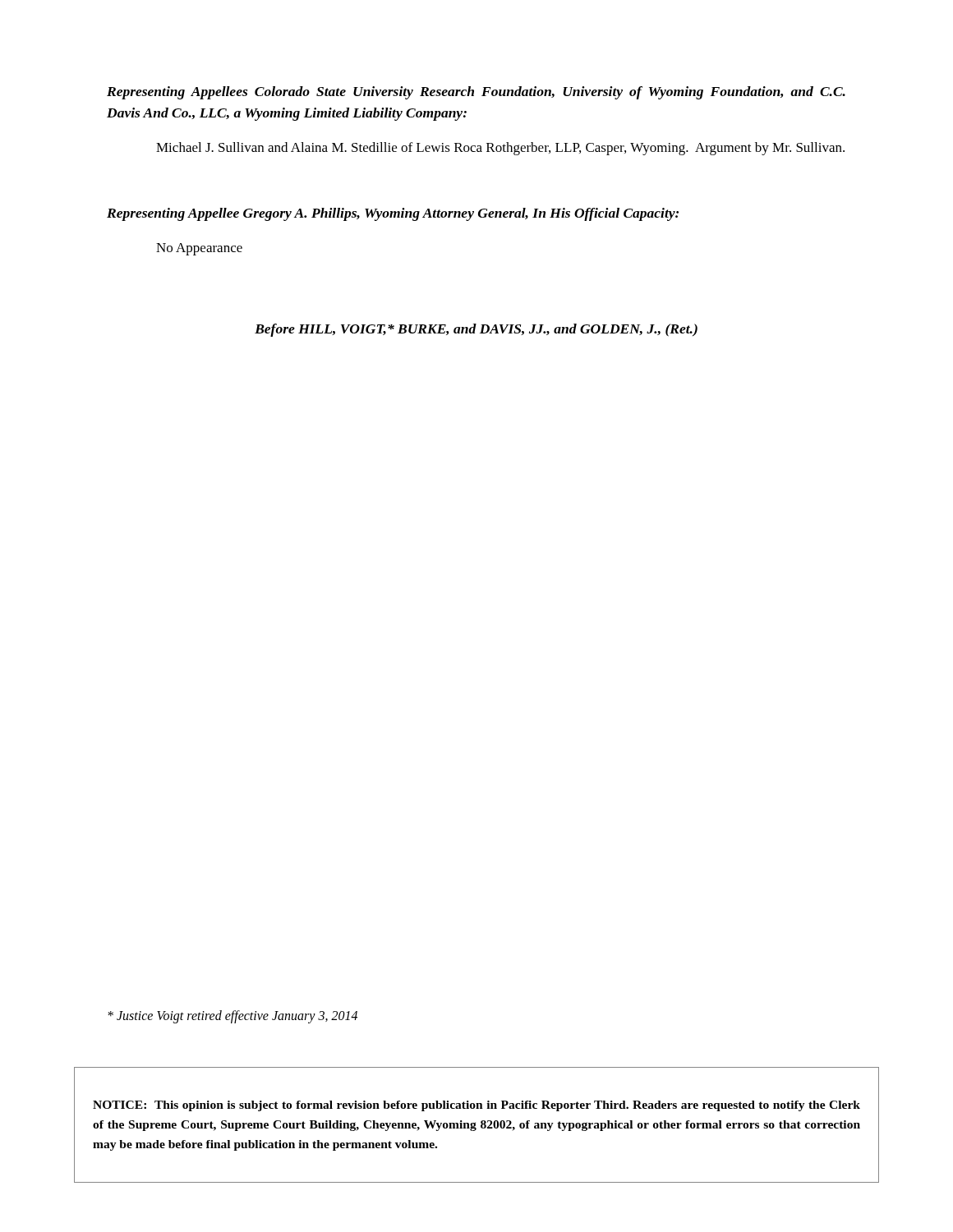Screen dimensions: 1232x953
Task: Point to "Justice Voigt retired effective January 3, 2014"
Action: (232, 1017)
